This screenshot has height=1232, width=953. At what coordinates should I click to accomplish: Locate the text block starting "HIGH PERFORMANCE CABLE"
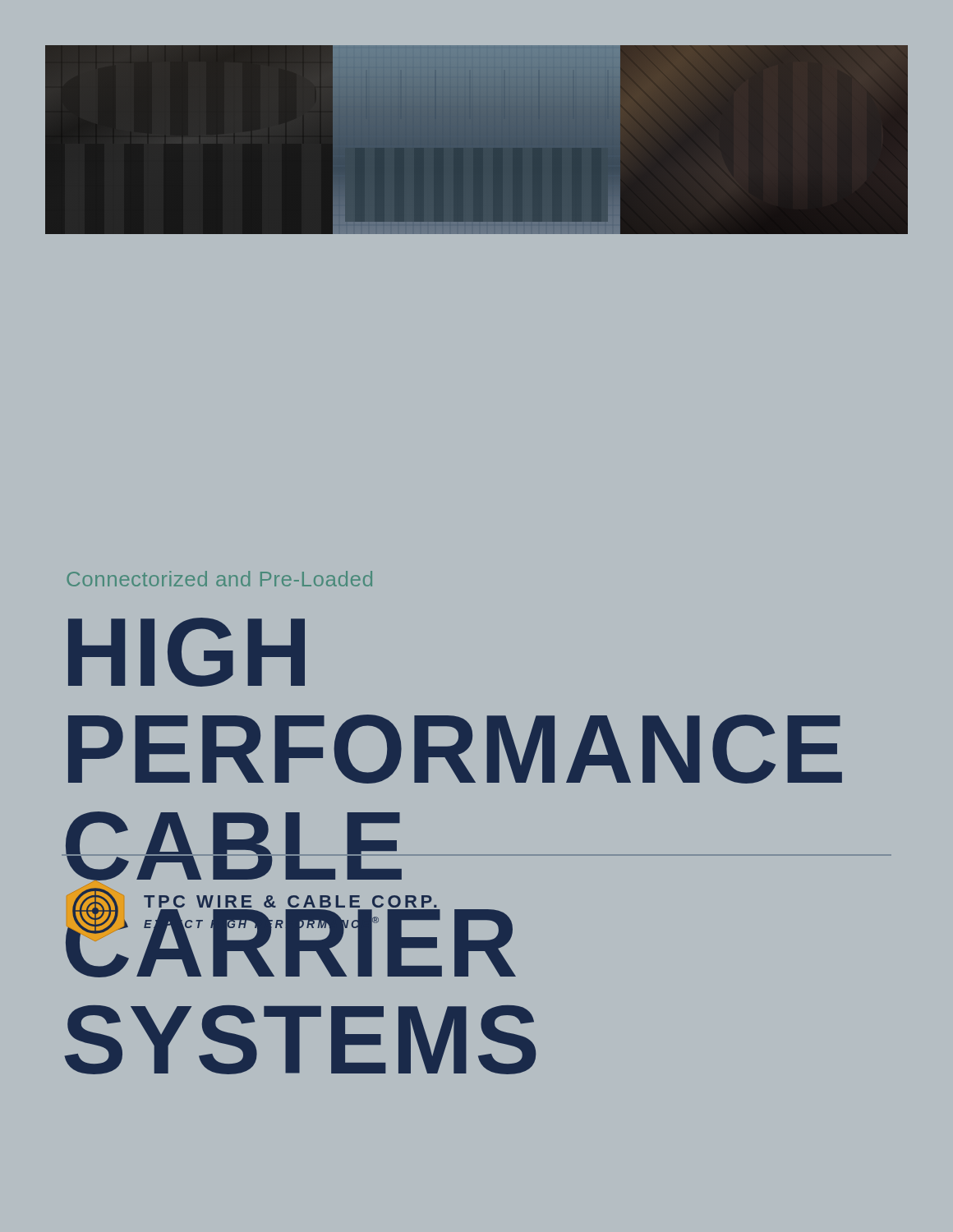476,846
